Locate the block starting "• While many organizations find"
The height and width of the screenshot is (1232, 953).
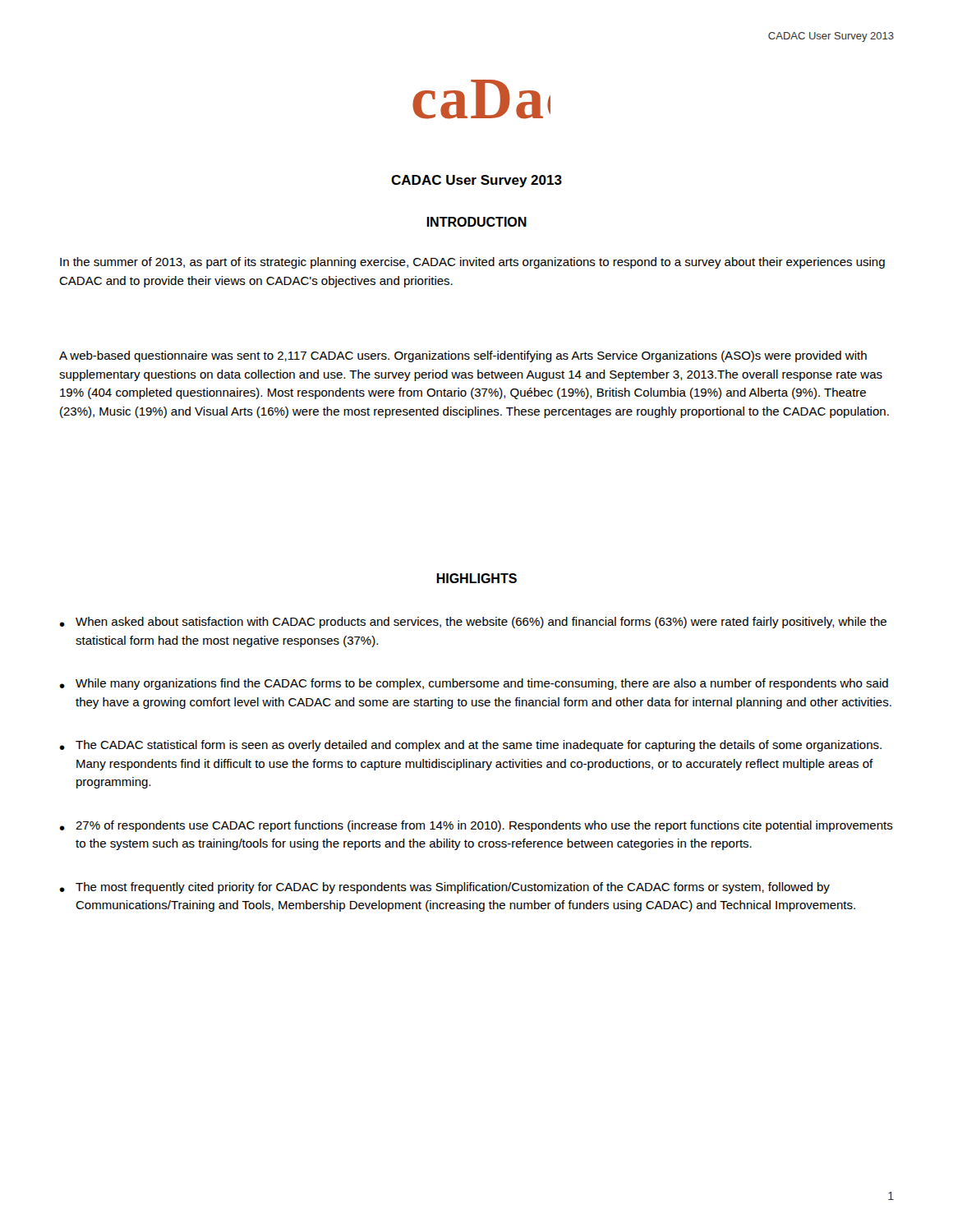476,693
